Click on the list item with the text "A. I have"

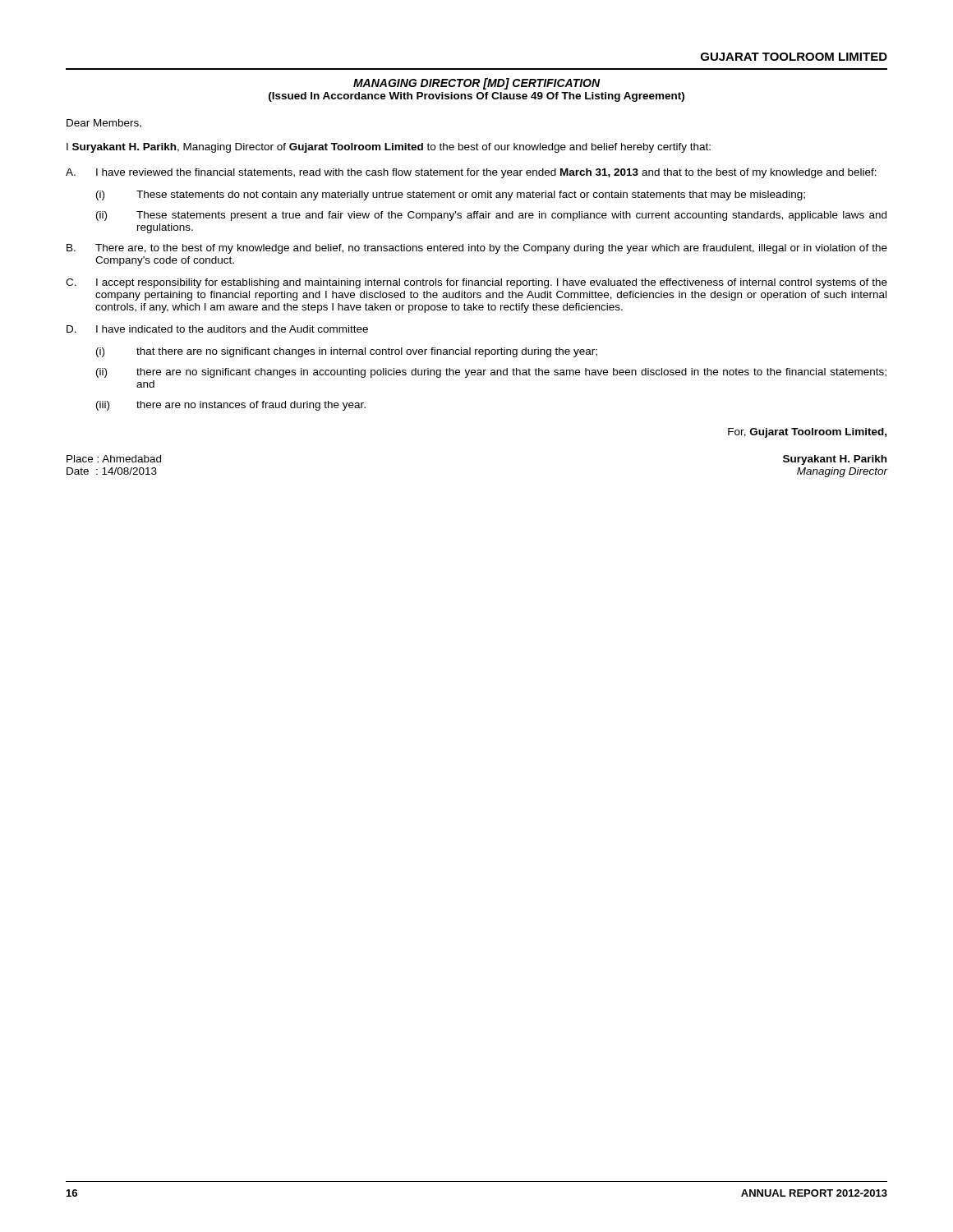pos(476,172)
